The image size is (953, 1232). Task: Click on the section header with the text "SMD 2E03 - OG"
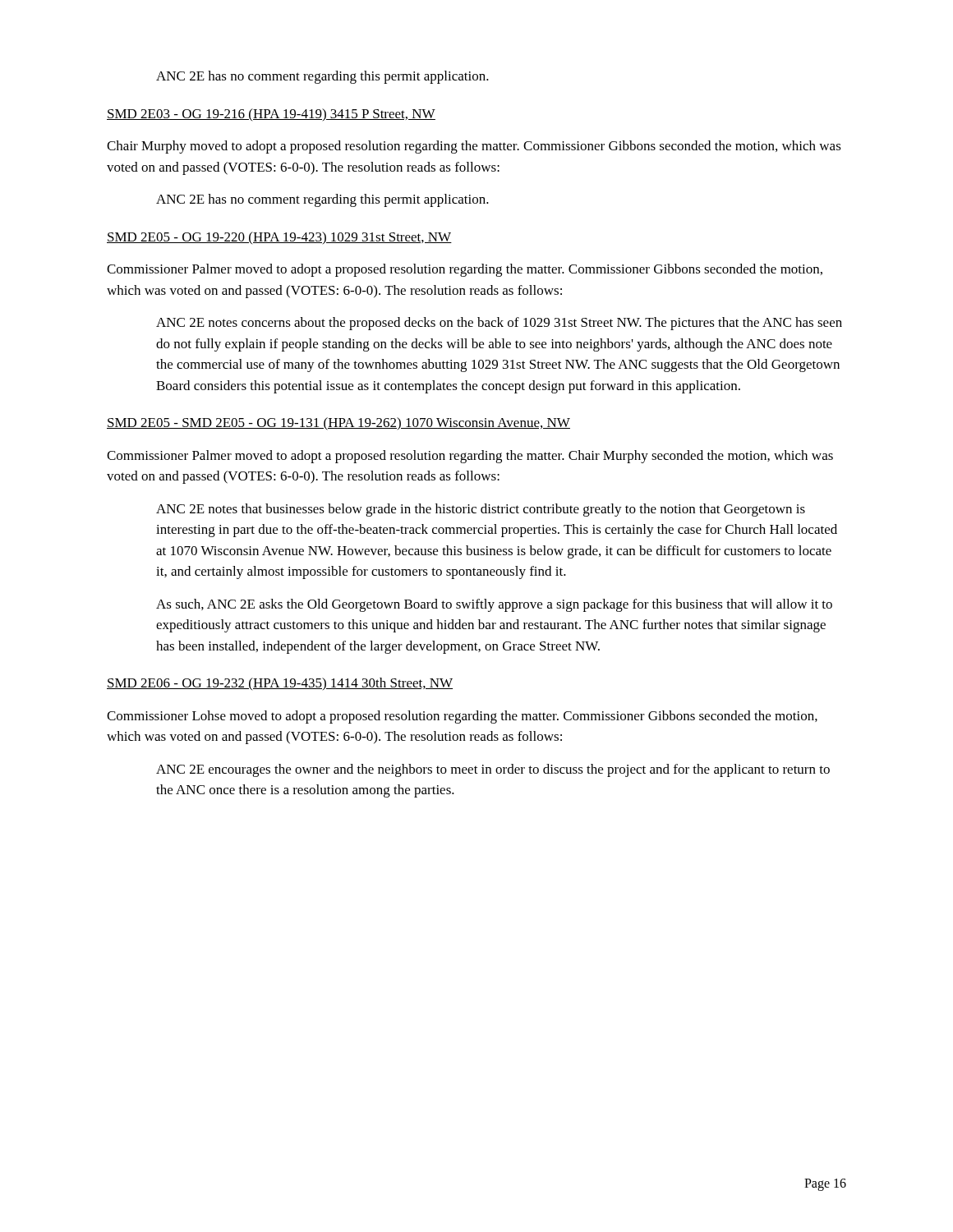point(271,115)
